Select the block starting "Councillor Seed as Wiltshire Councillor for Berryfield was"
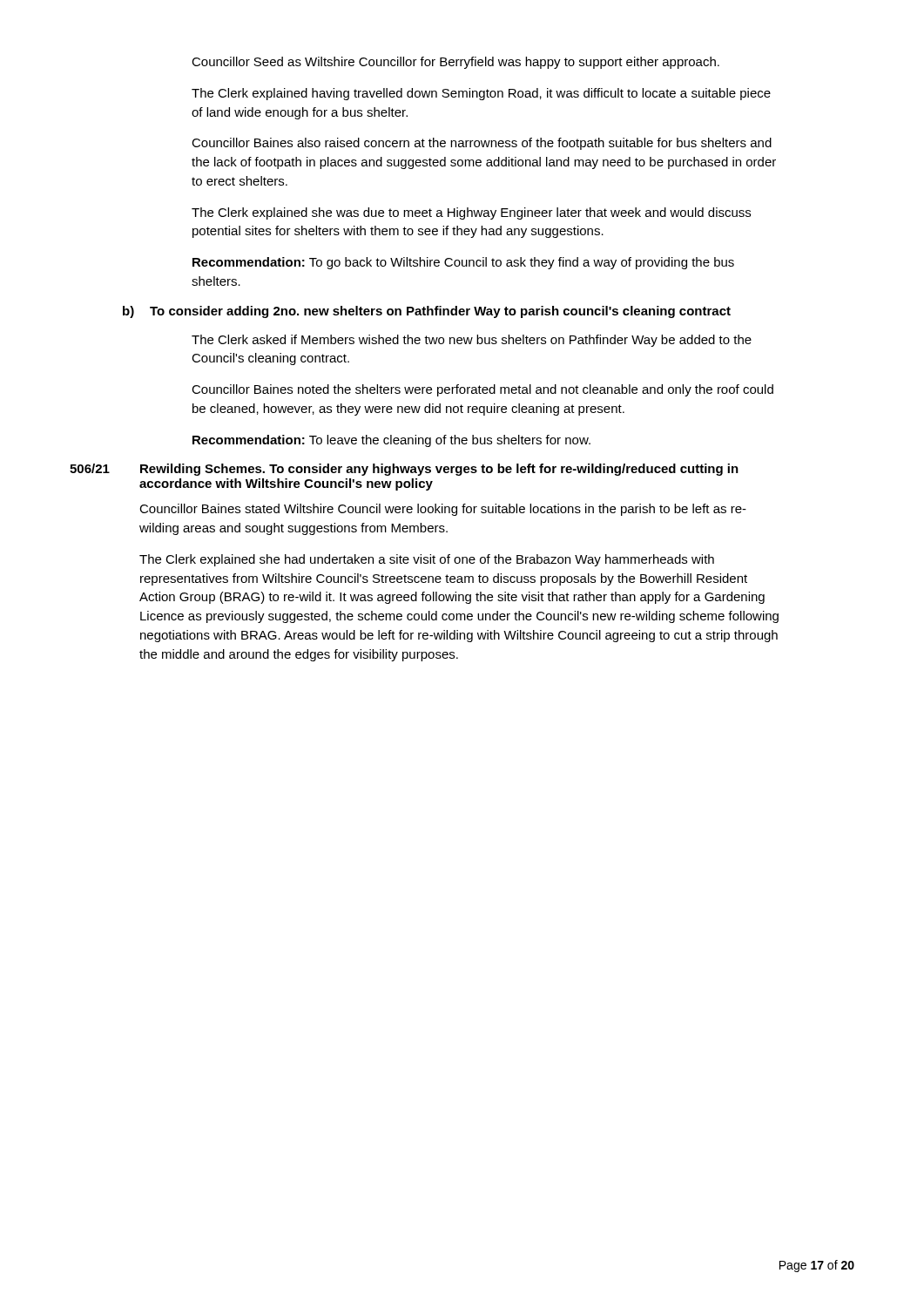 click(456, 61)
